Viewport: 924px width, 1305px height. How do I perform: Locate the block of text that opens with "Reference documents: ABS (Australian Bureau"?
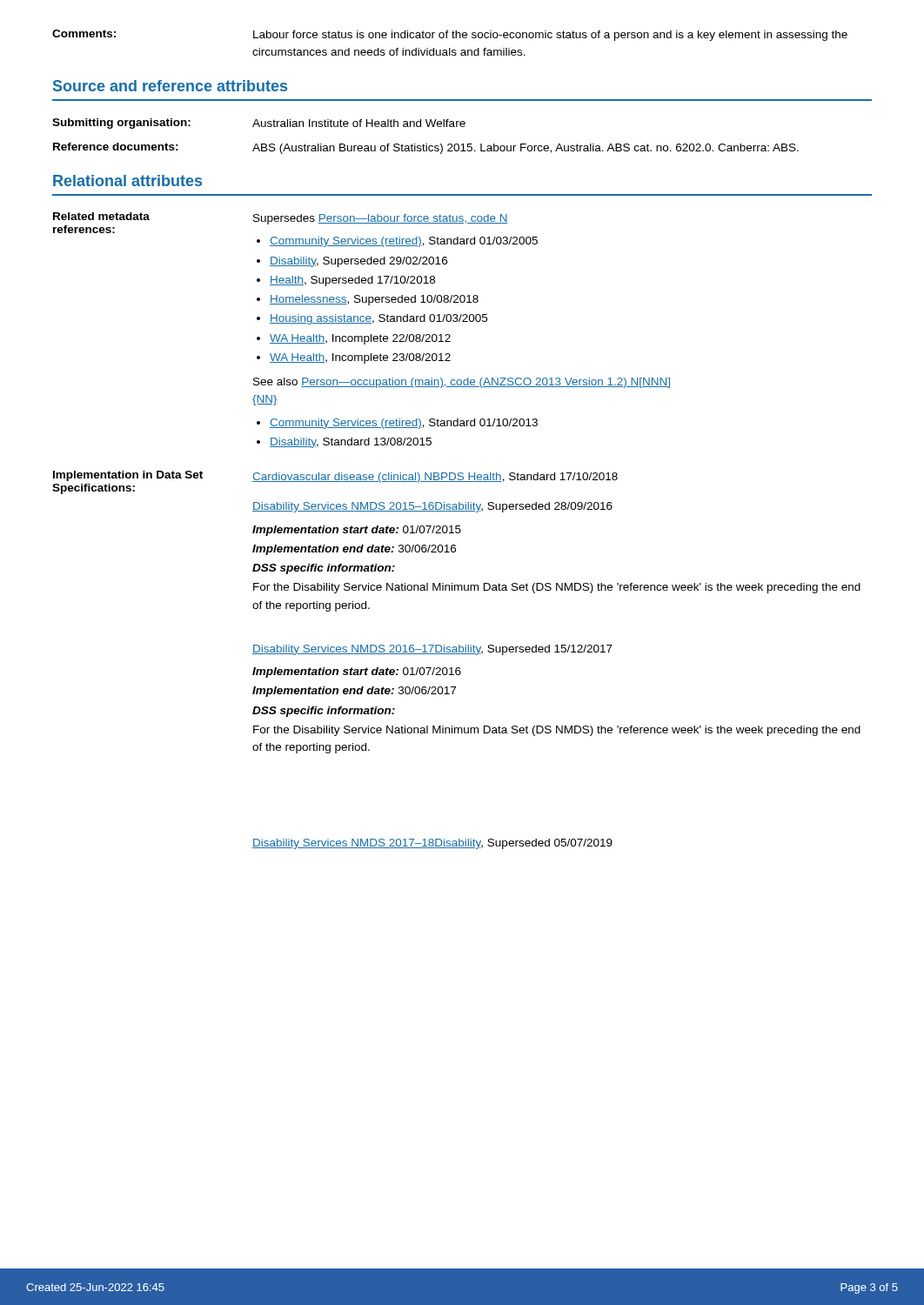(x=462, y=148)
